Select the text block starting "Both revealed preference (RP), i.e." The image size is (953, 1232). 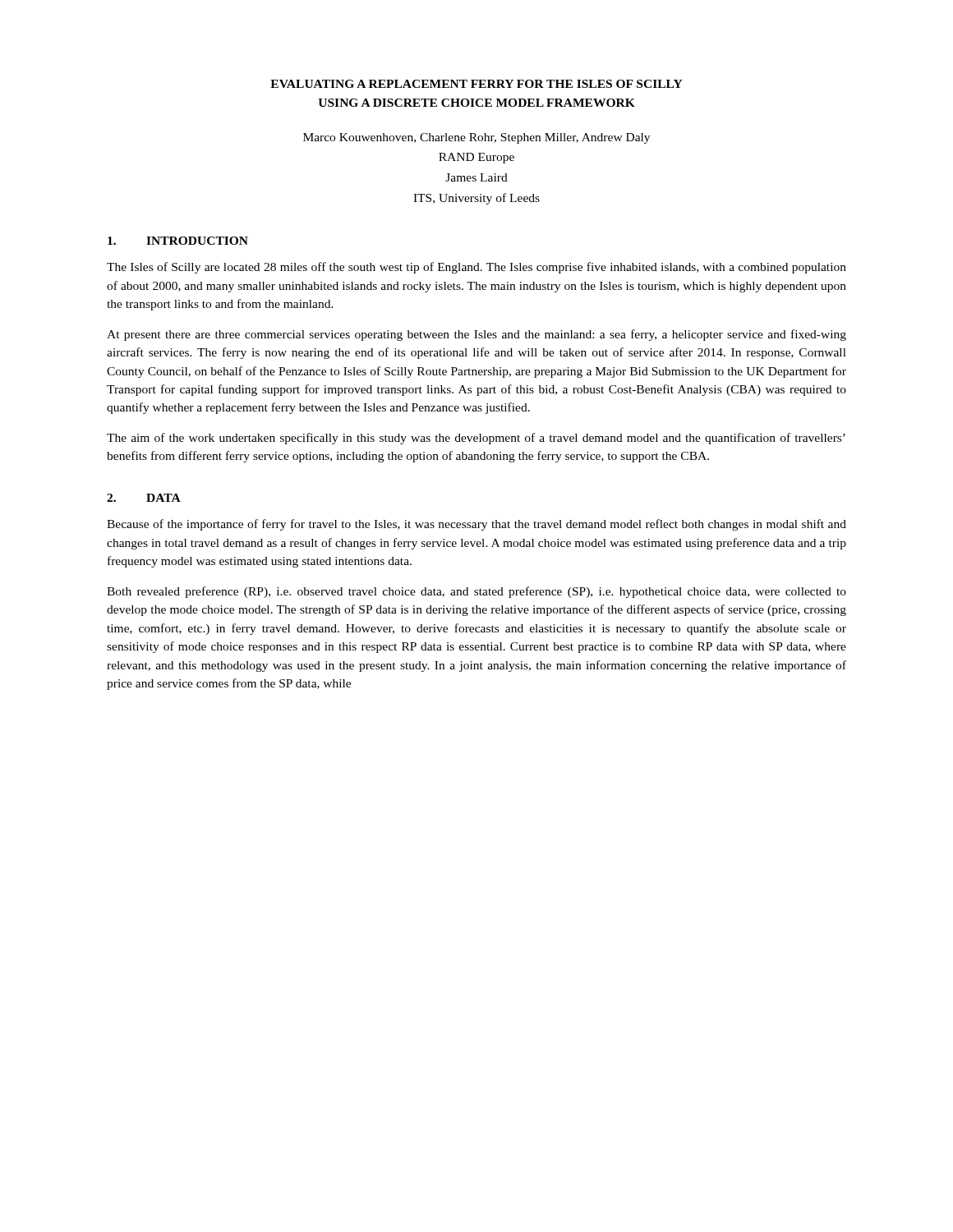pyautogui.click(x=476, y=637)
